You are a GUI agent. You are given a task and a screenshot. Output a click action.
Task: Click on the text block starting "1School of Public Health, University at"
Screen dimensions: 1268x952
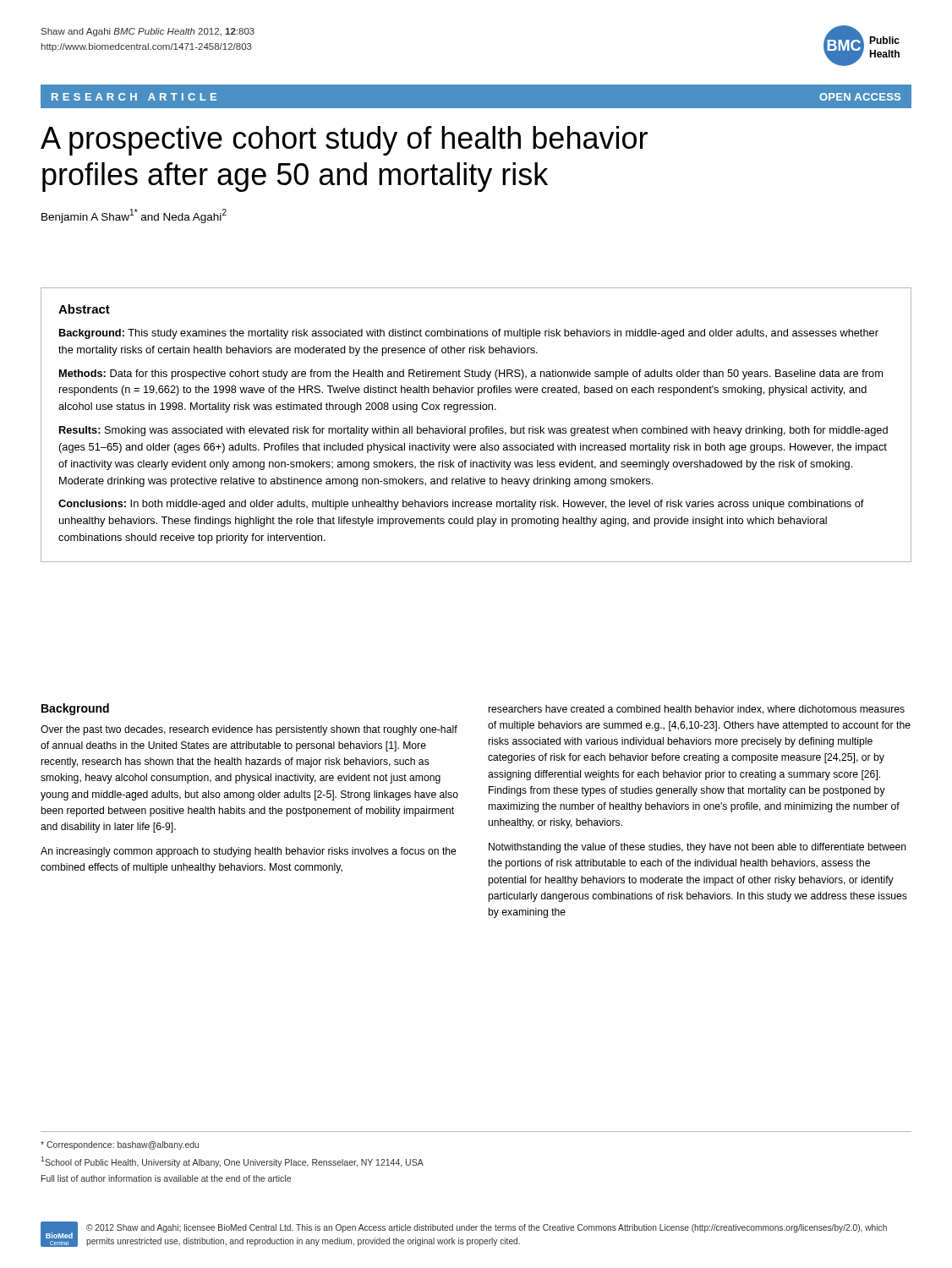click(x=232, y=1161)
